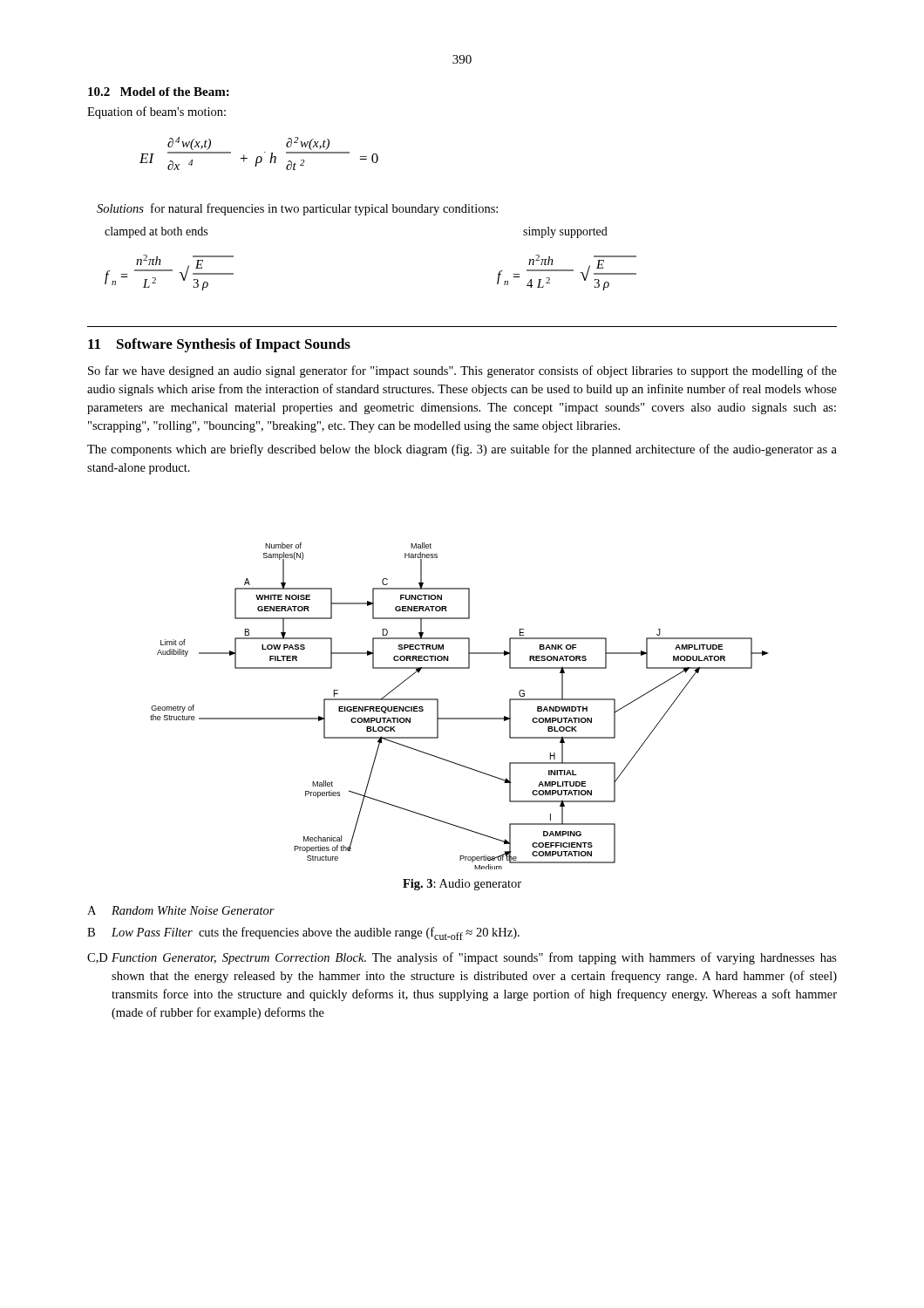Click a flowchart

462,679
